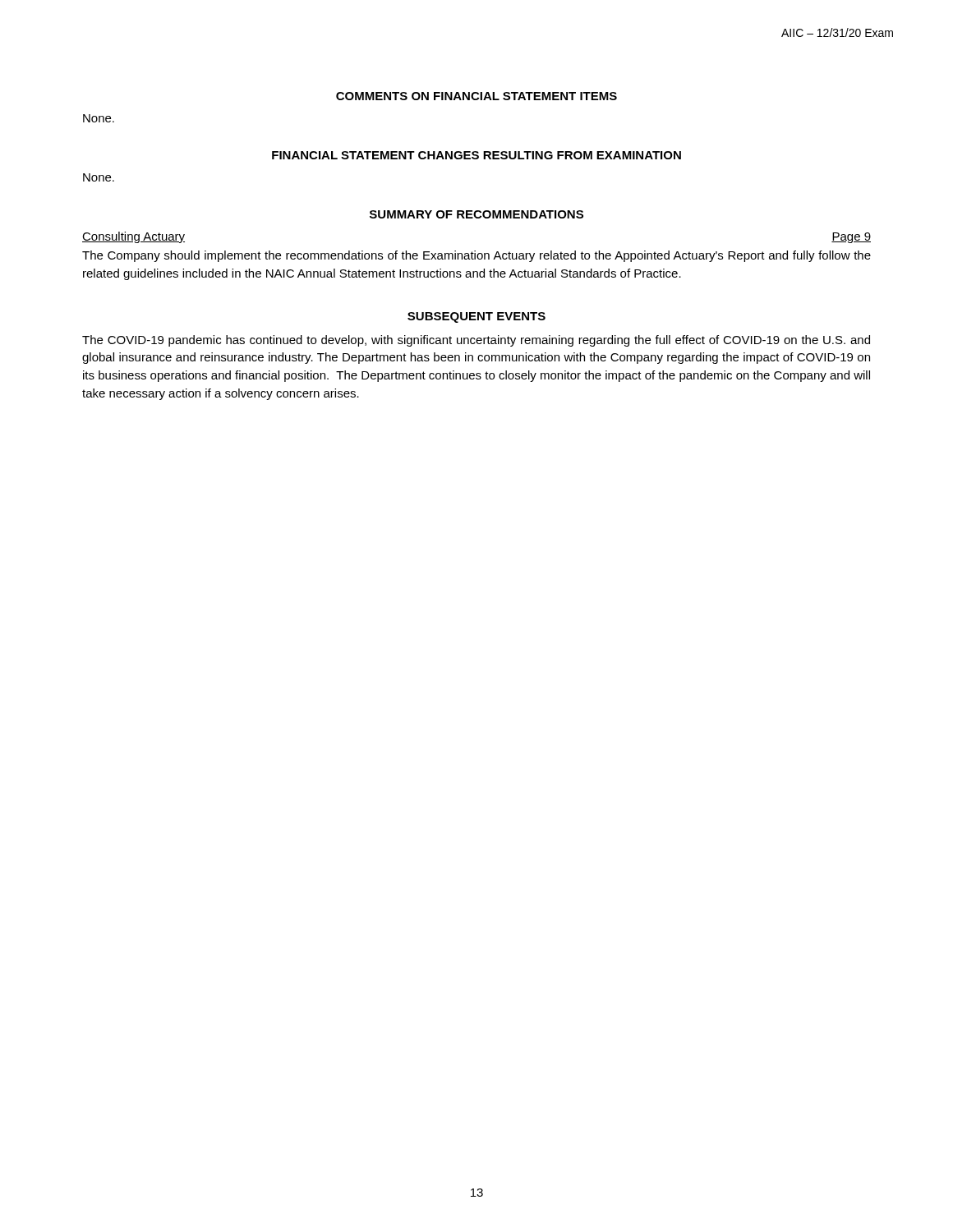
Task: Select the section header containing "COMMENTS ON FINANCIAL STATEMENT ITEMS"
Action: (476, 96)
